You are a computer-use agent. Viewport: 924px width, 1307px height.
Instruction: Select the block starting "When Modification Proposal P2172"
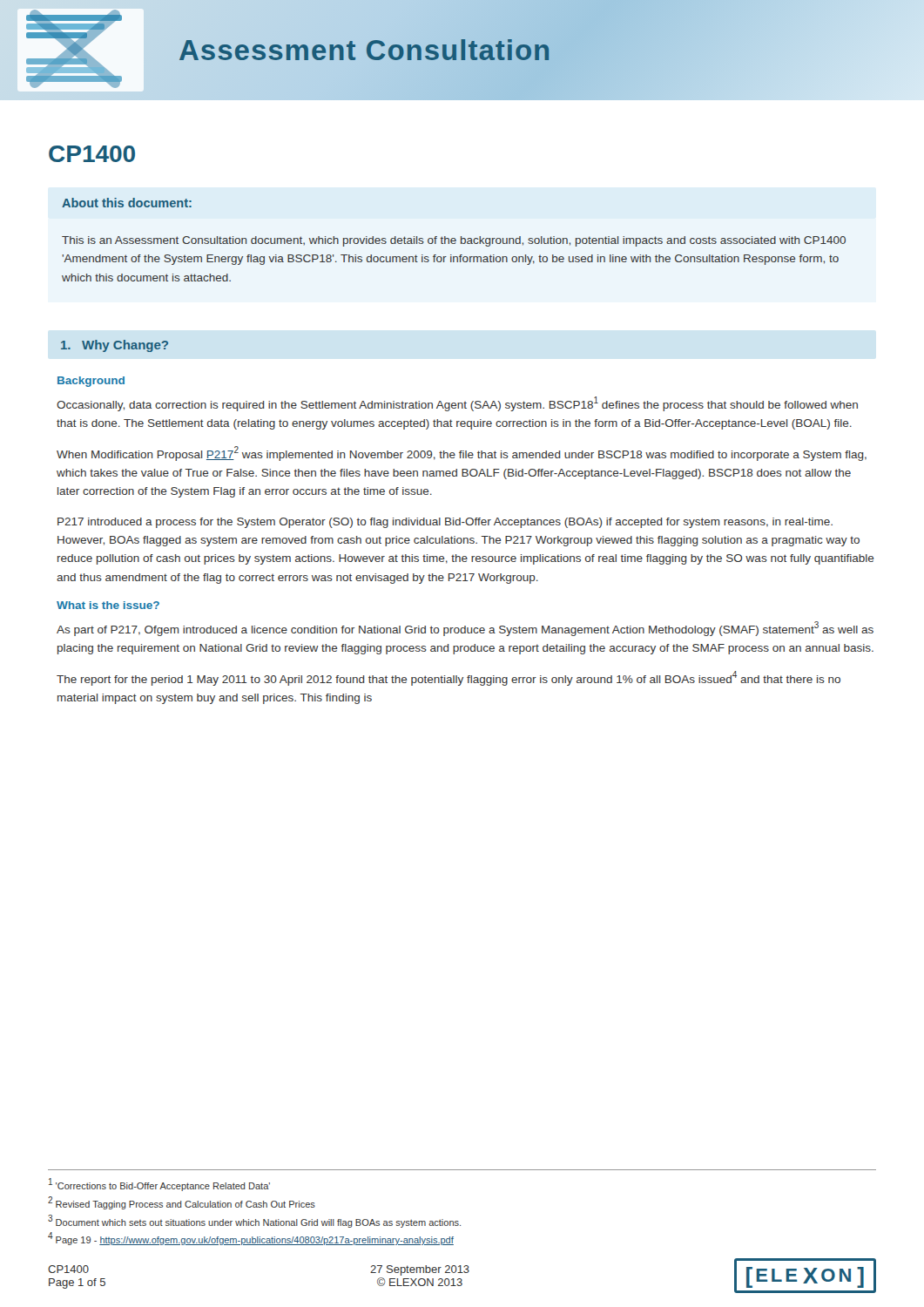(462, 472)
